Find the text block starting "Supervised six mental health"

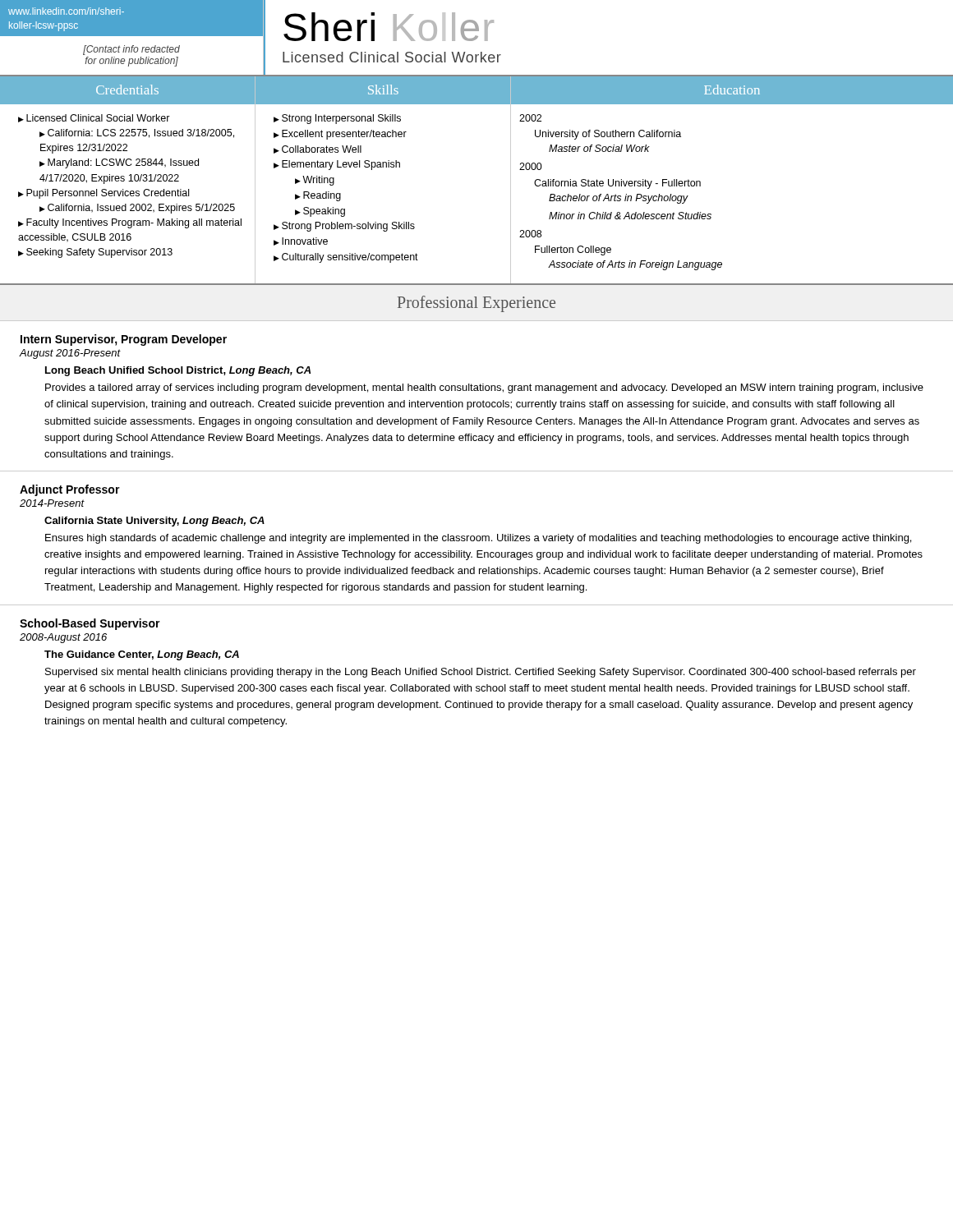coord(480,696)
